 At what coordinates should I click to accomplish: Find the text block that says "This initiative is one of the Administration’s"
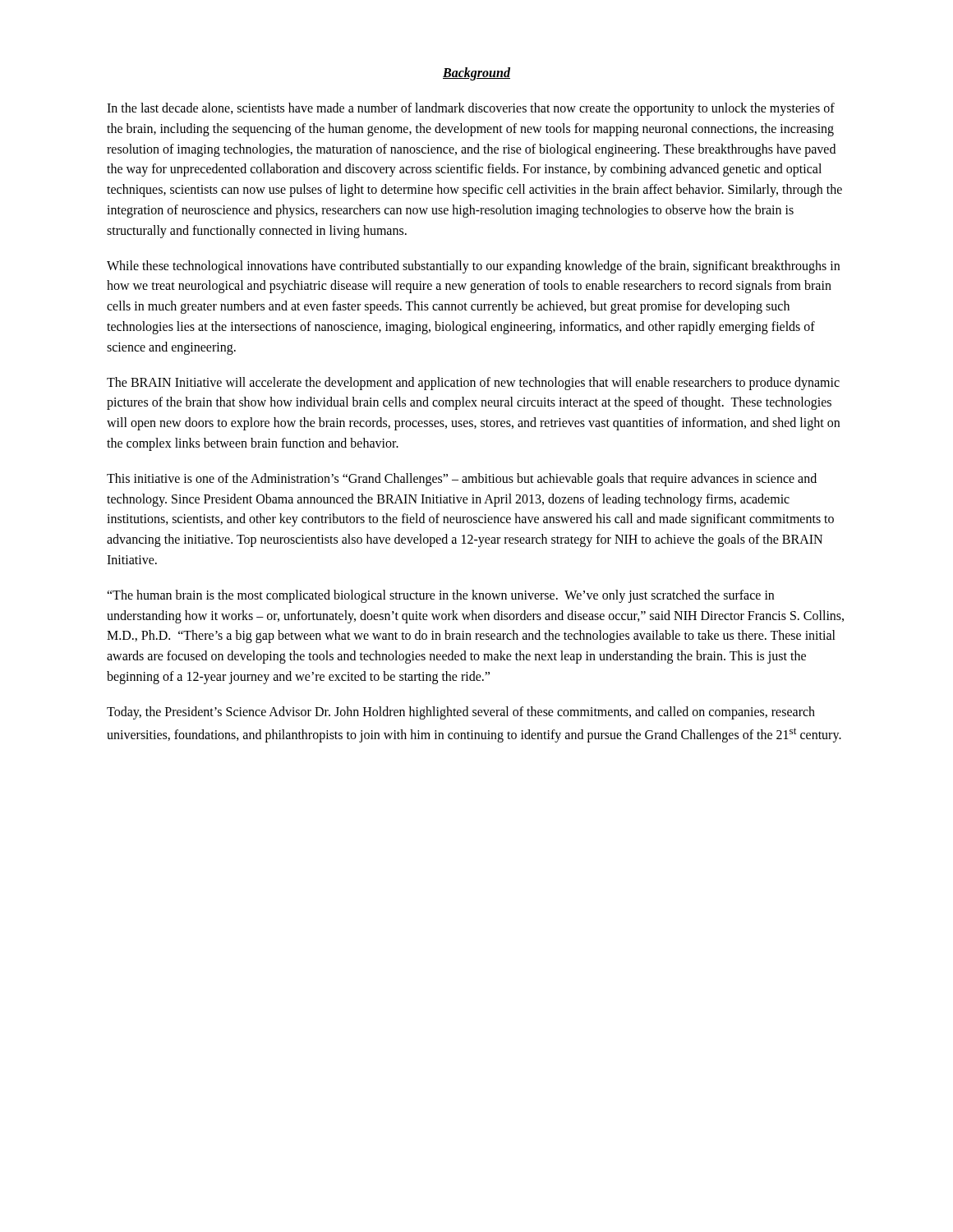pyautogui.click(x=471, y=519)
